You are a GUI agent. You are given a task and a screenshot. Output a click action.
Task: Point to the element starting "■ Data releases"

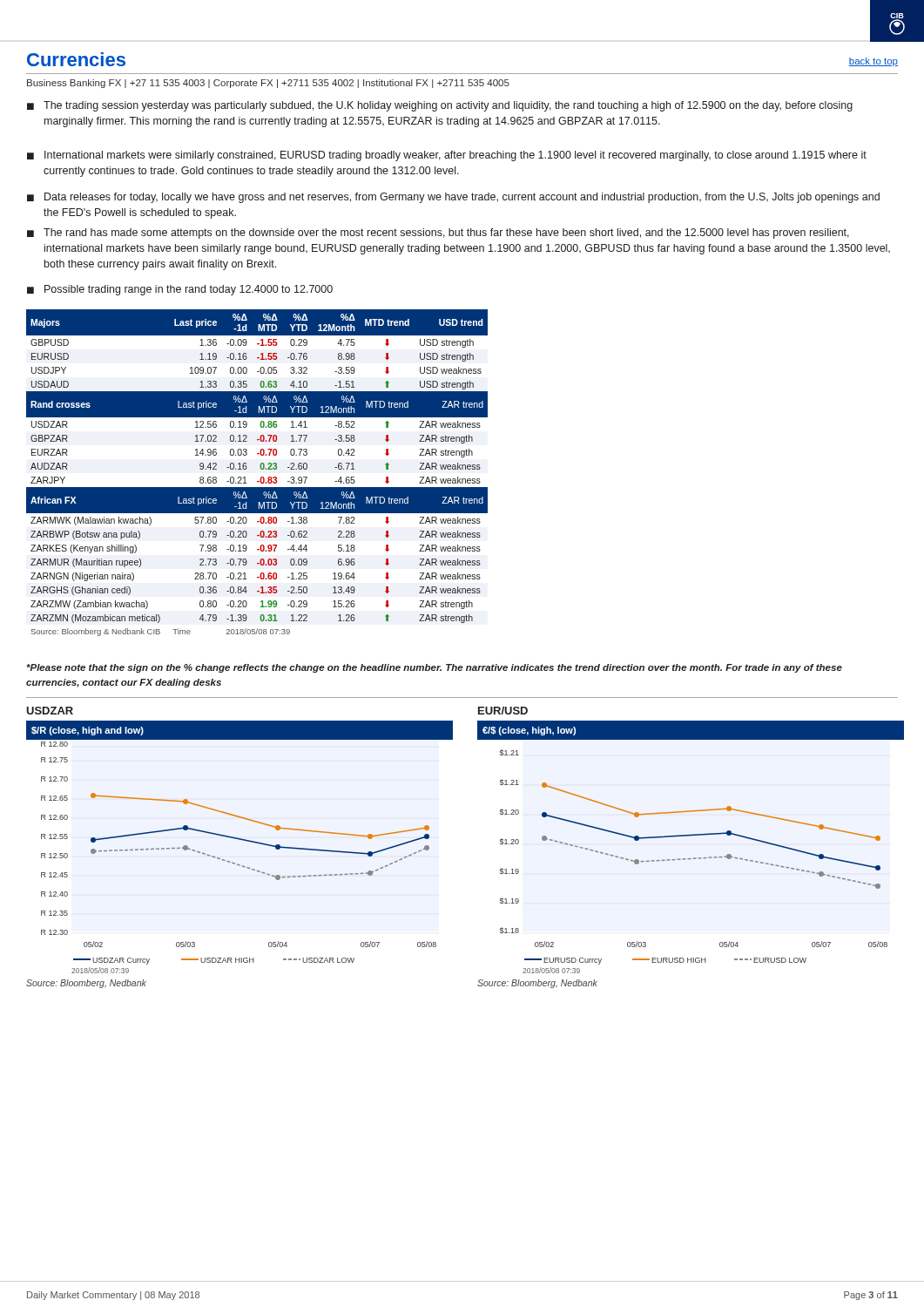[x=462, y=205]
